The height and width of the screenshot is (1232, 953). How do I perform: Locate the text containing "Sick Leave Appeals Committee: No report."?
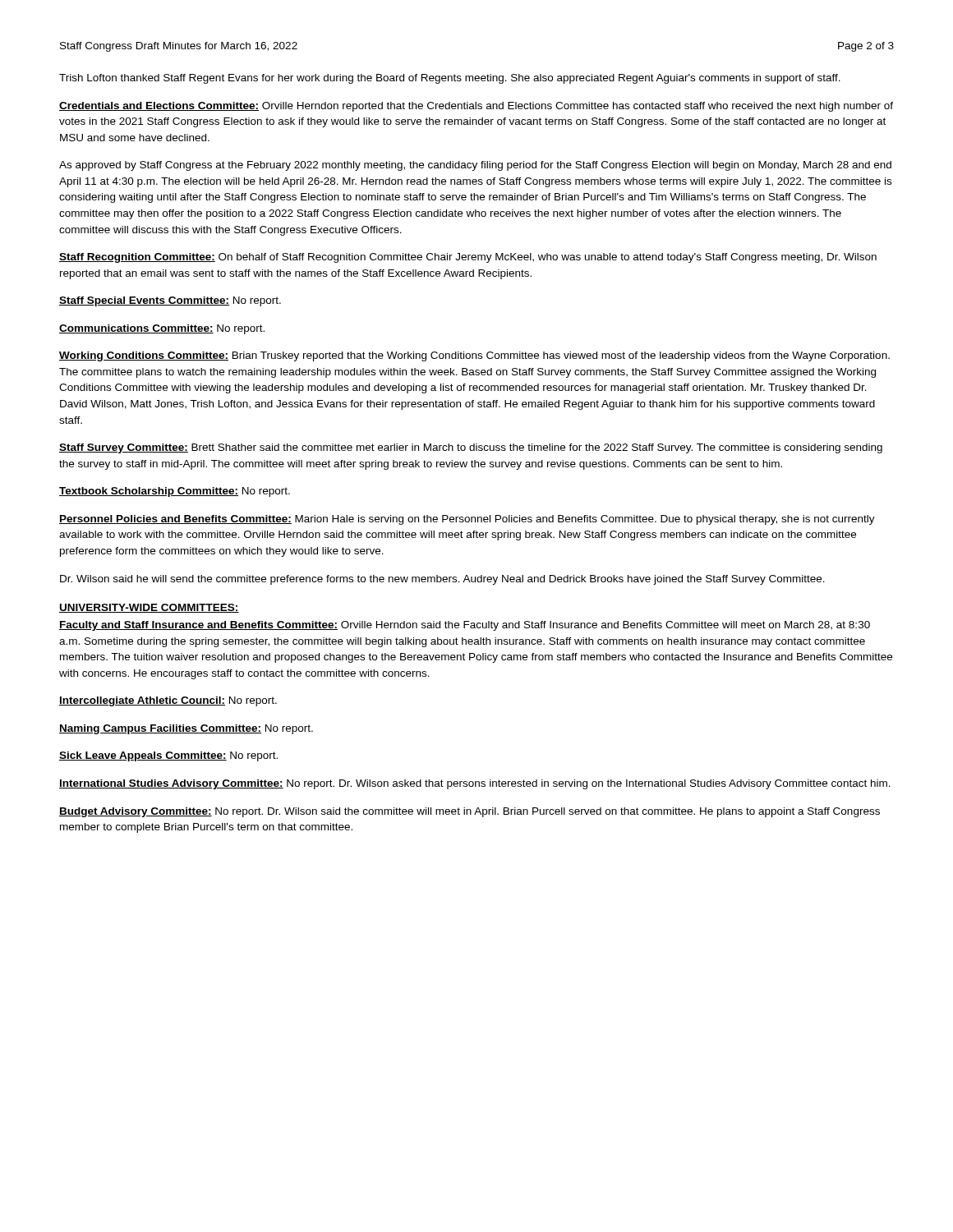click(169, 756)
